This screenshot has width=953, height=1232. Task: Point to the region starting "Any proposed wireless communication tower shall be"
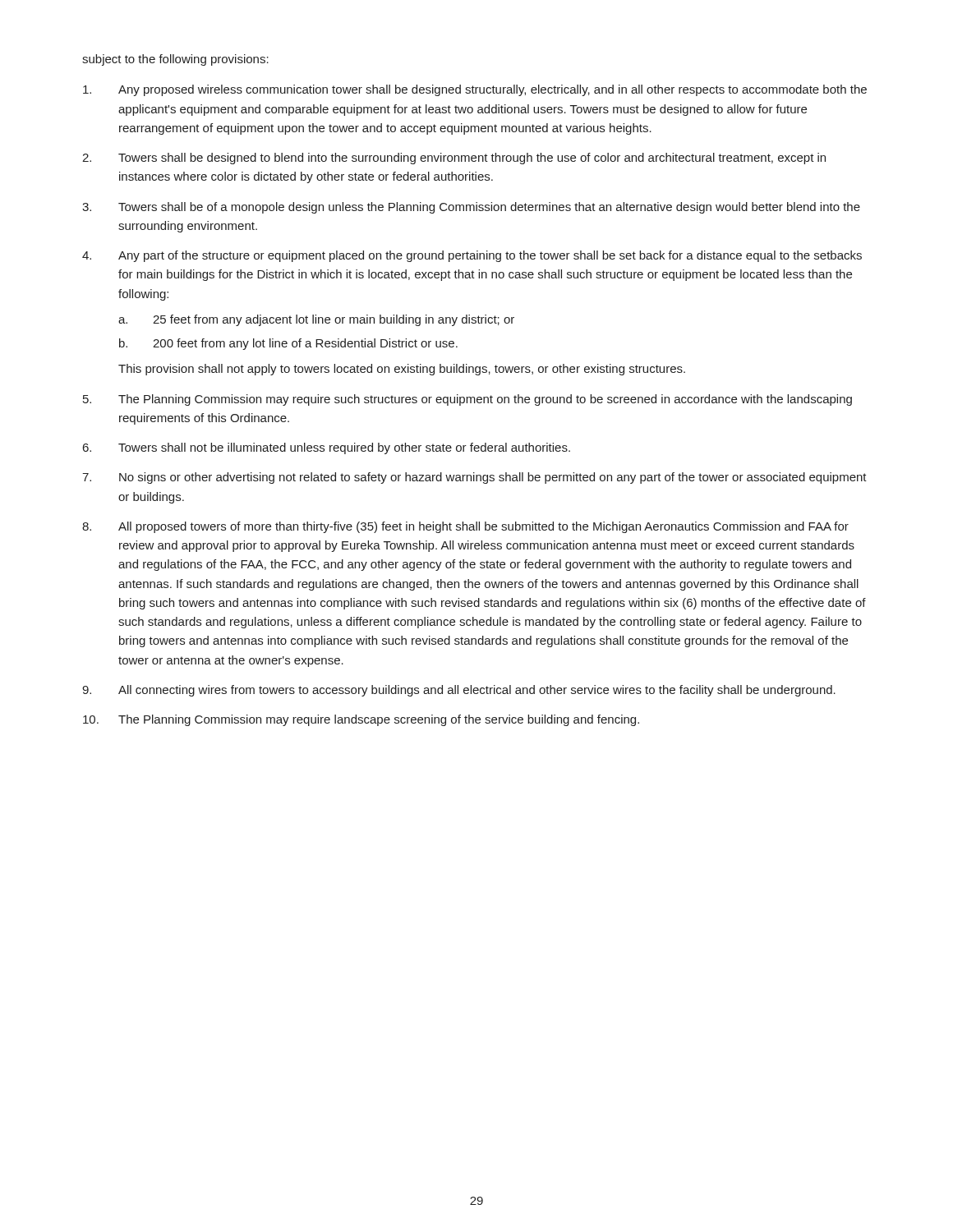point(476,108)
